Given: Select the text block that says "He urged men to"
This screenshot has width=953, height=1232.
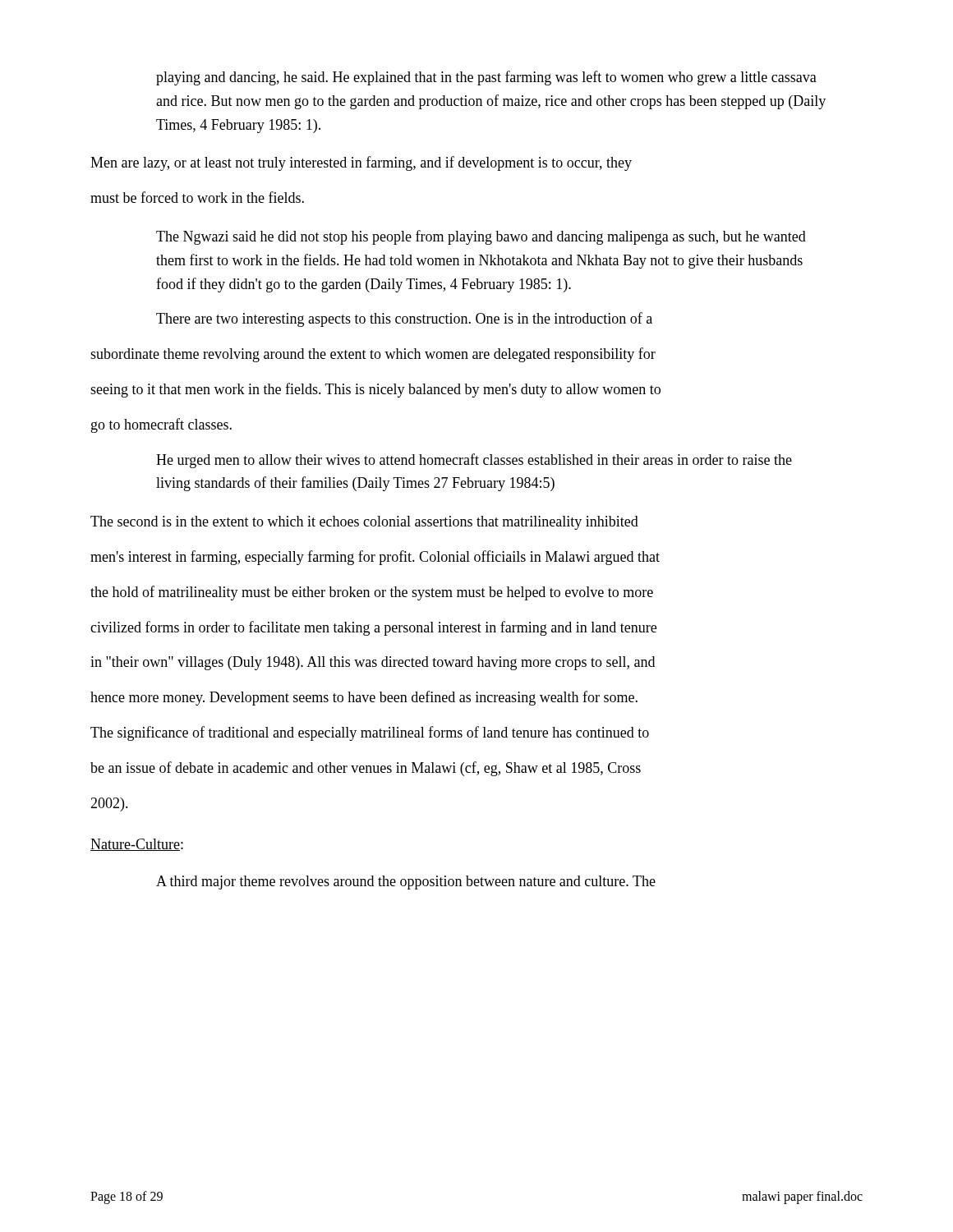Looking at the screenshot, I should (x=474, y=471).
